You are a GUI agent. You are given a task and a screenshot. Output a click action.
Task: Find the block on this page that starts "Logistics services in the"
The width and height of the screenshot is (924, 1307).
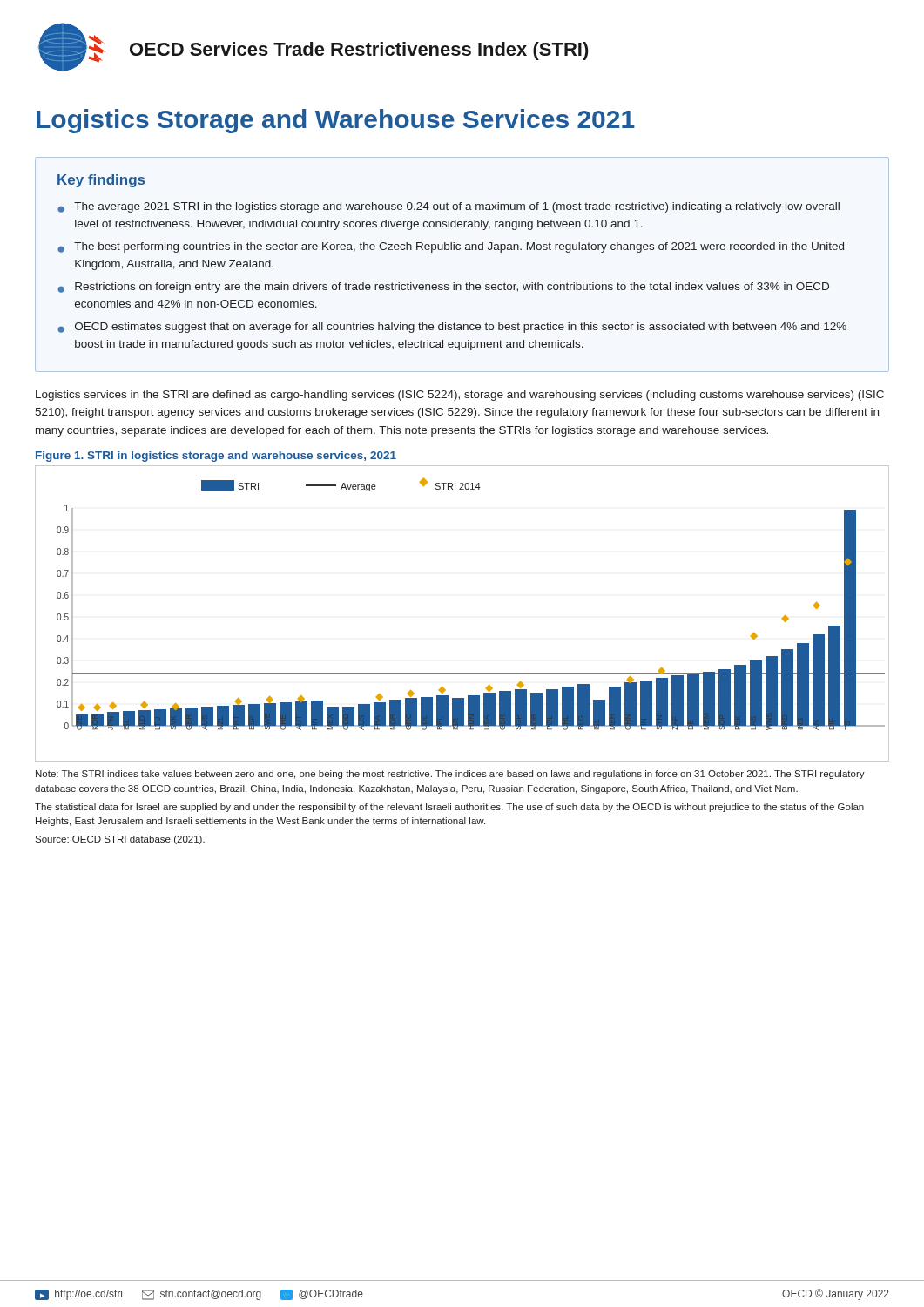460,412
